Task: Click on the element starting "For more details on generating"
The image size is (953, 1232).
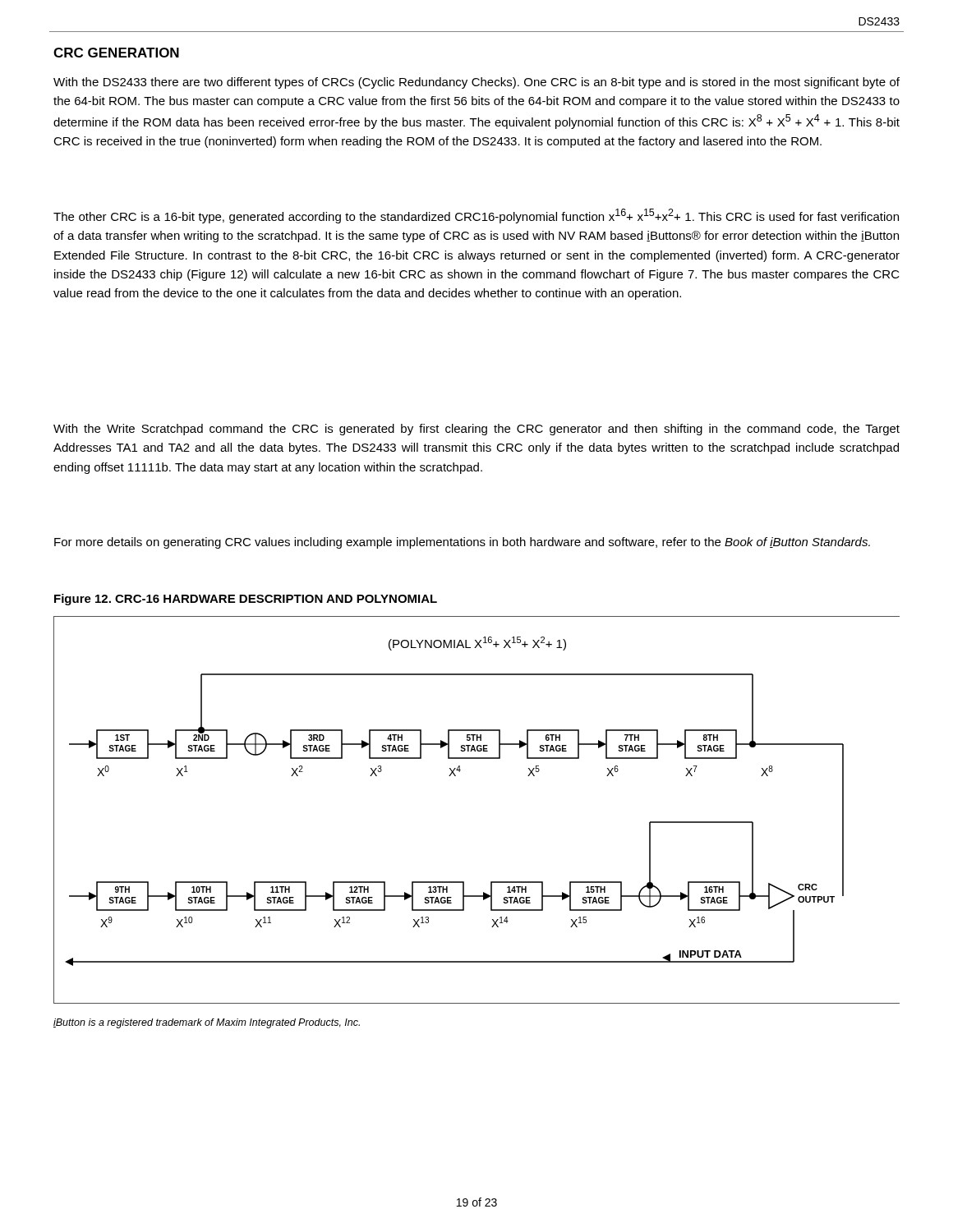Action: (x=462, y=542)
